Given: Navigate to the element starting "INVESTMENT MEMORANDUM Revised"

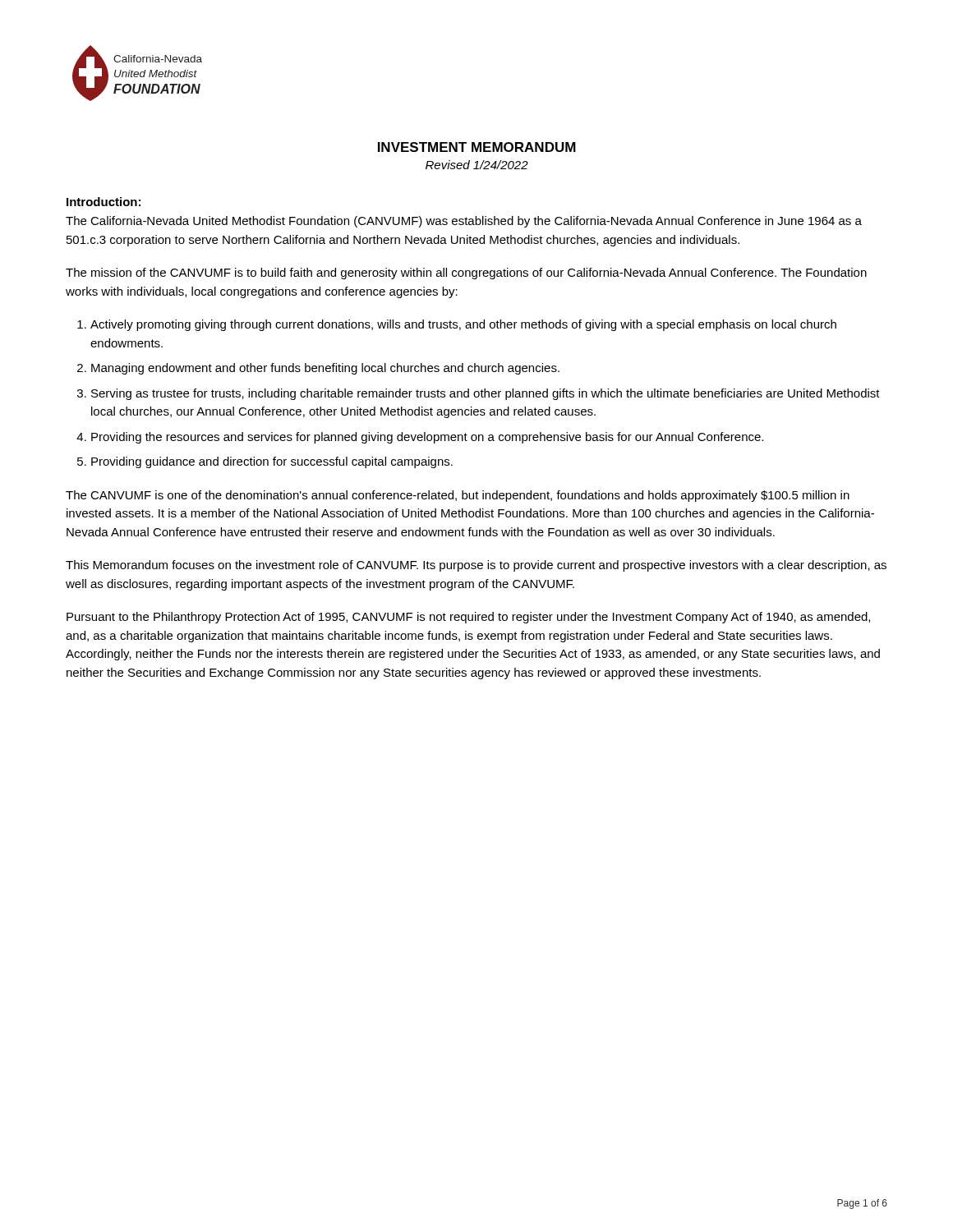Looking at the screenshot, I should pyautogui.click(x=476, y=156).
